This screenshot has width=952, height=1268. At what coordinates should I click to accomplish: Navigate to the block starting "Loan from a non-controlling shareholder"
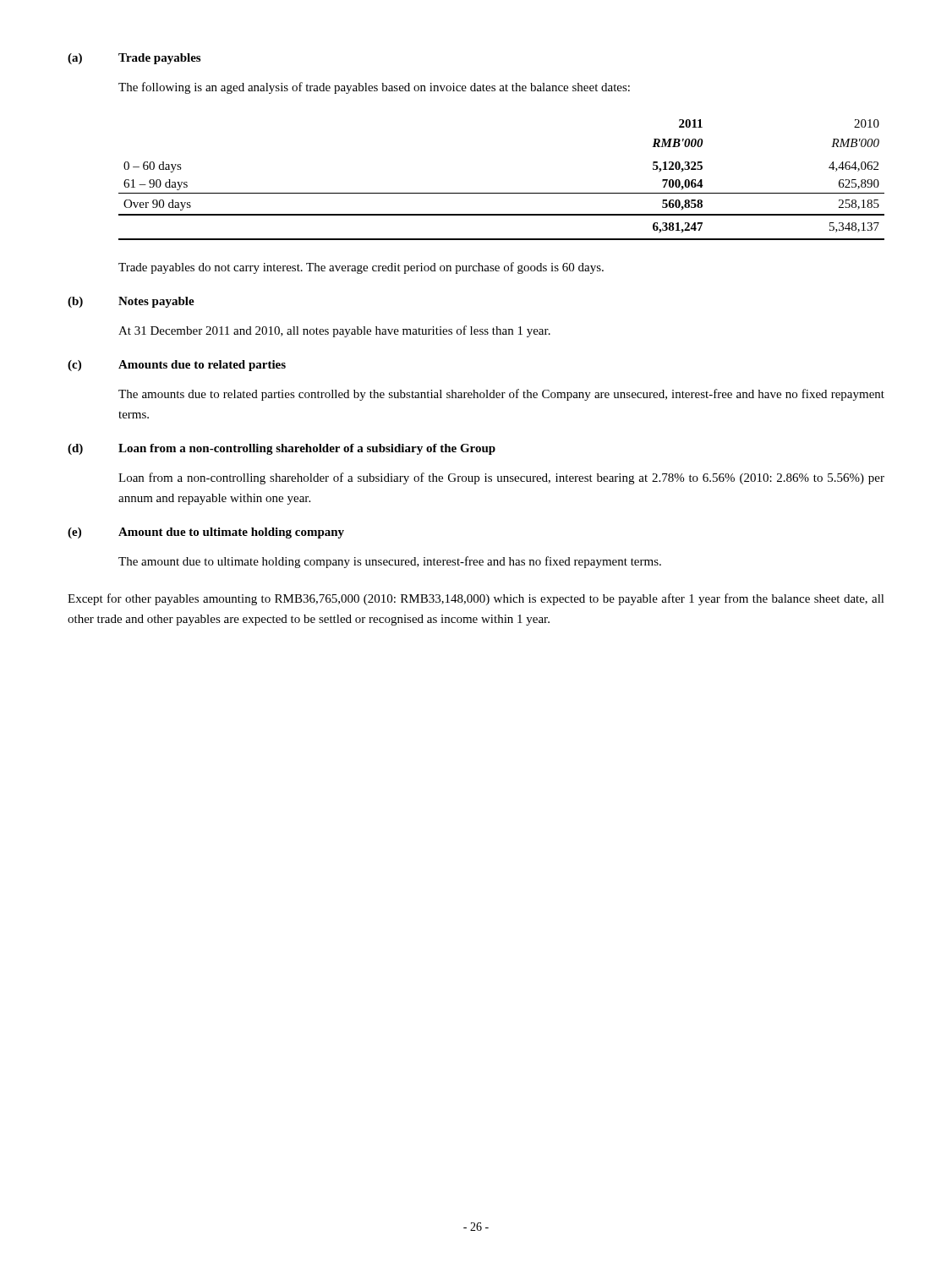click(x=501, y=488)
